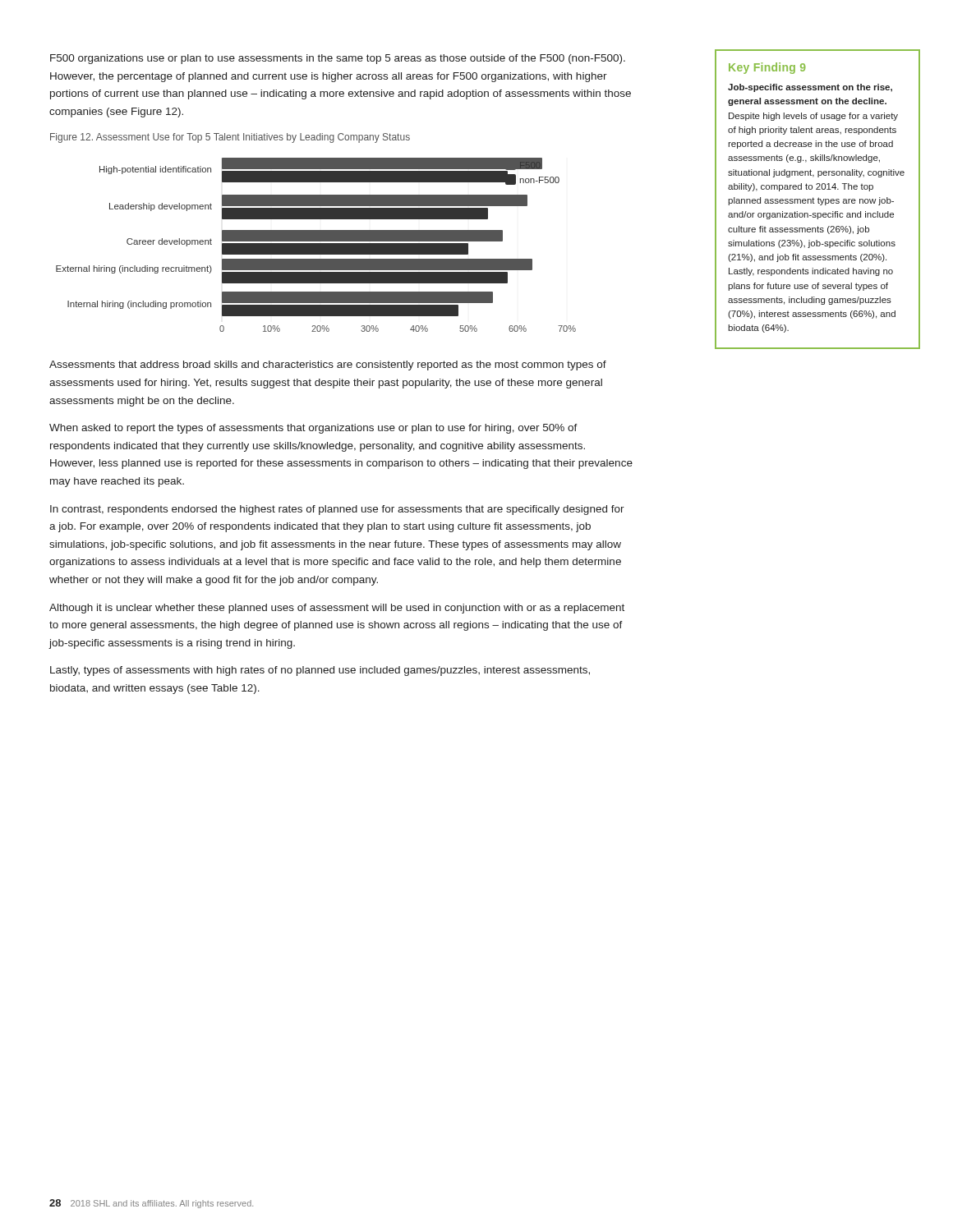Find the section header containing "Key Finding 9"
This screenshot has height=1232, width=953.
(767, 67)
